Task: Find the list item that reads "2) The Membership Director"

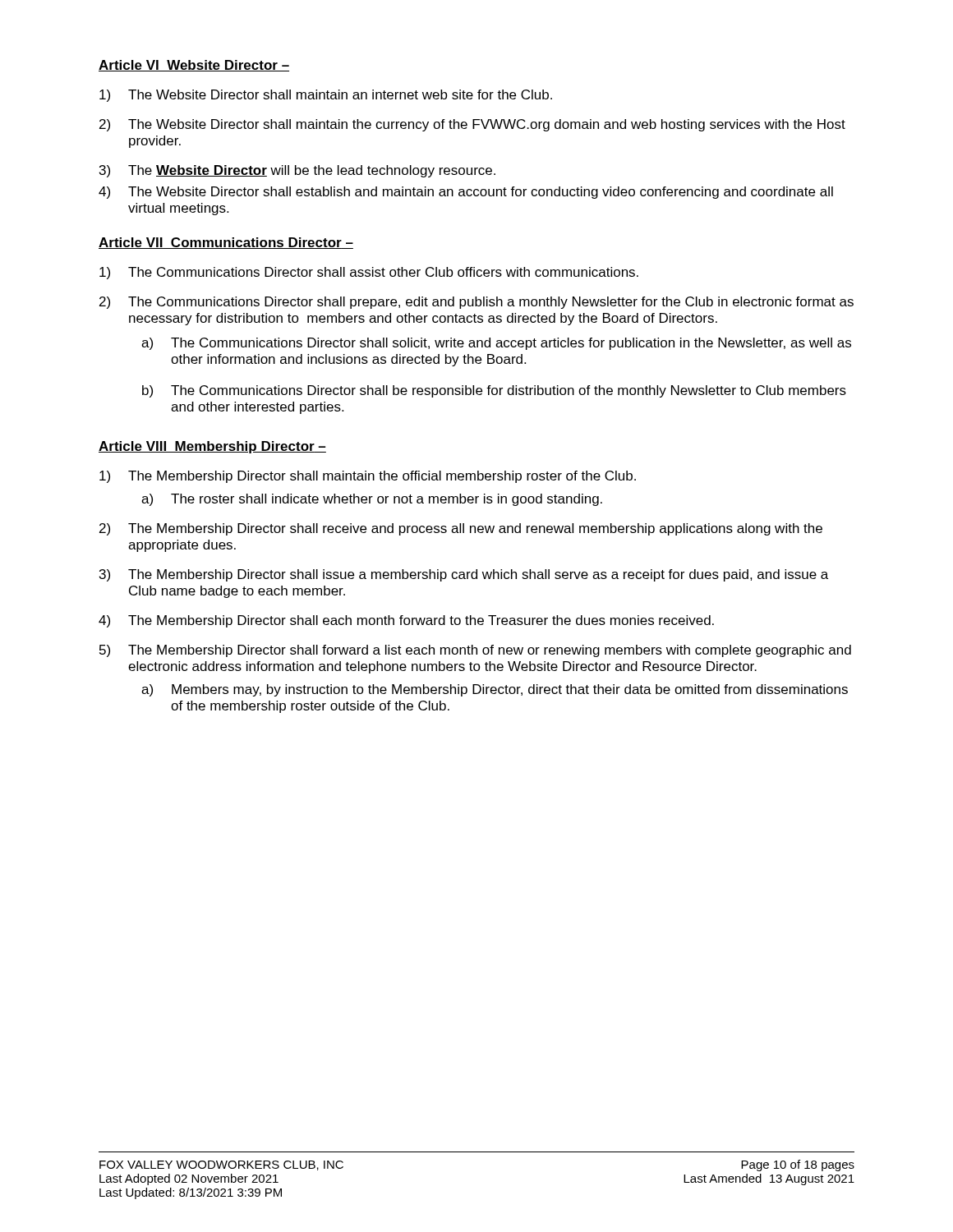Action: pos(476,537)
